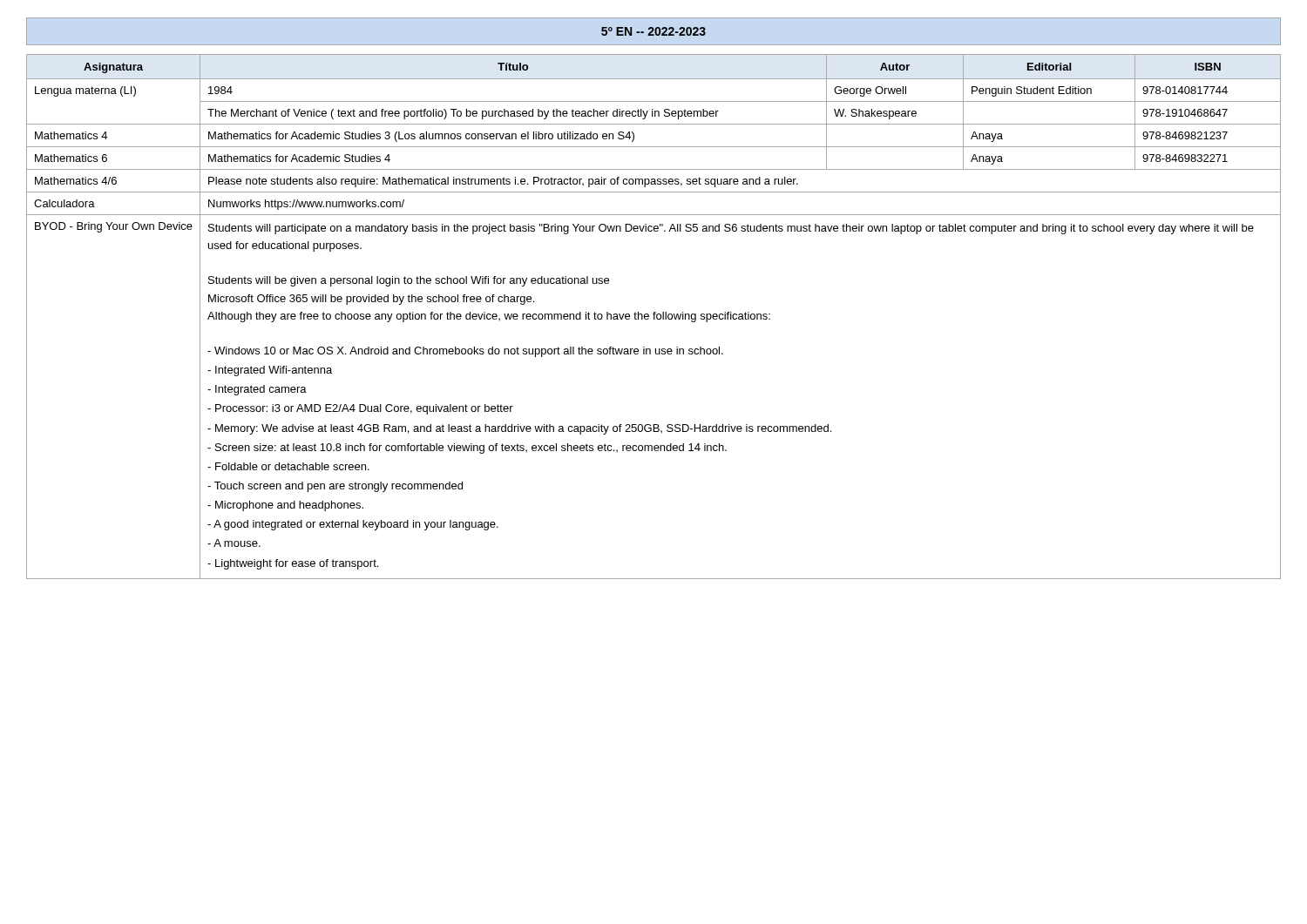Locate the table with the text "The Merchant of Venice"
1307x924 pixels.
pos(654,316)
